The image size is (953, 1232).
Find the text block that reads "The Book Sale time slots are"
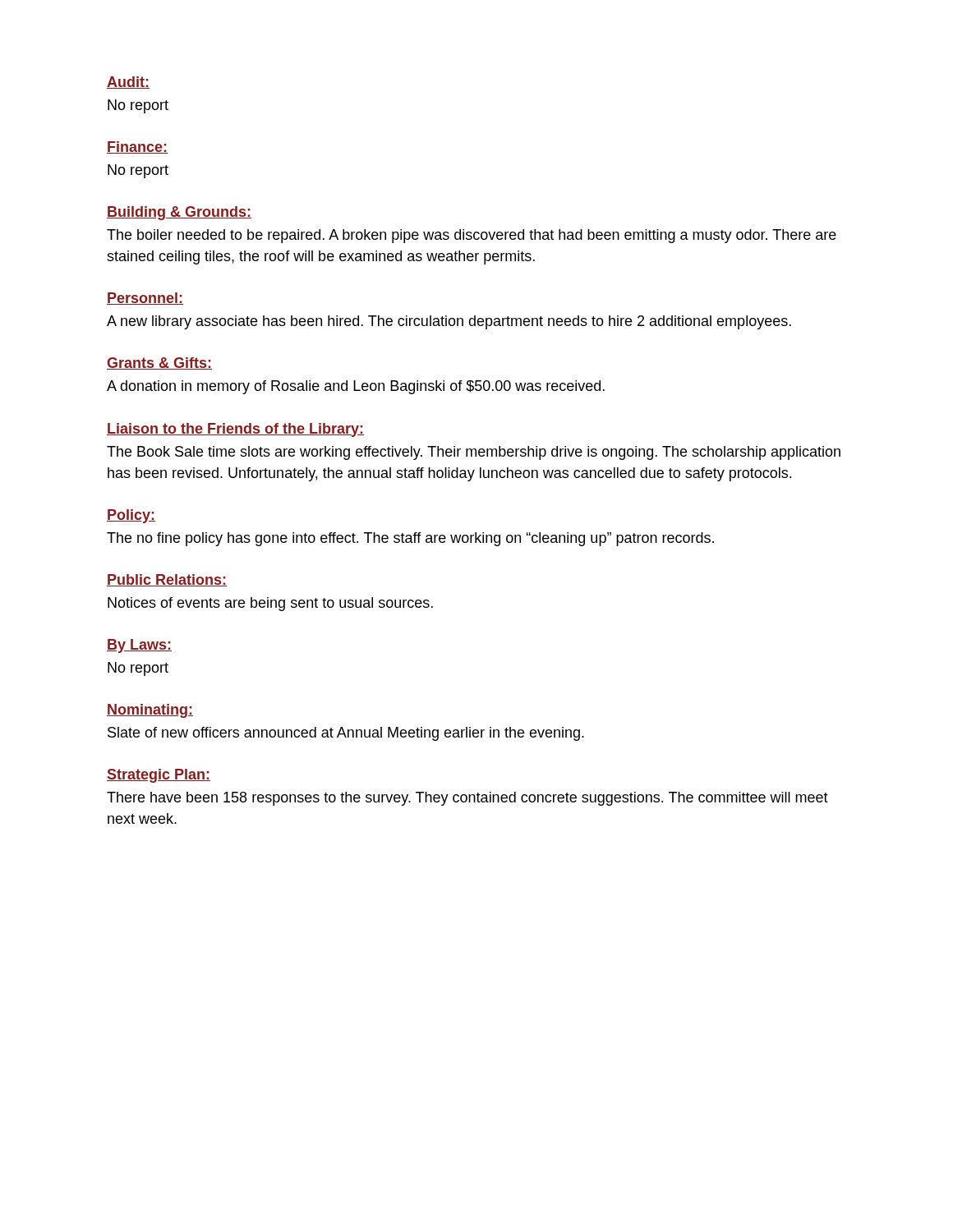(x=474, y=462)
